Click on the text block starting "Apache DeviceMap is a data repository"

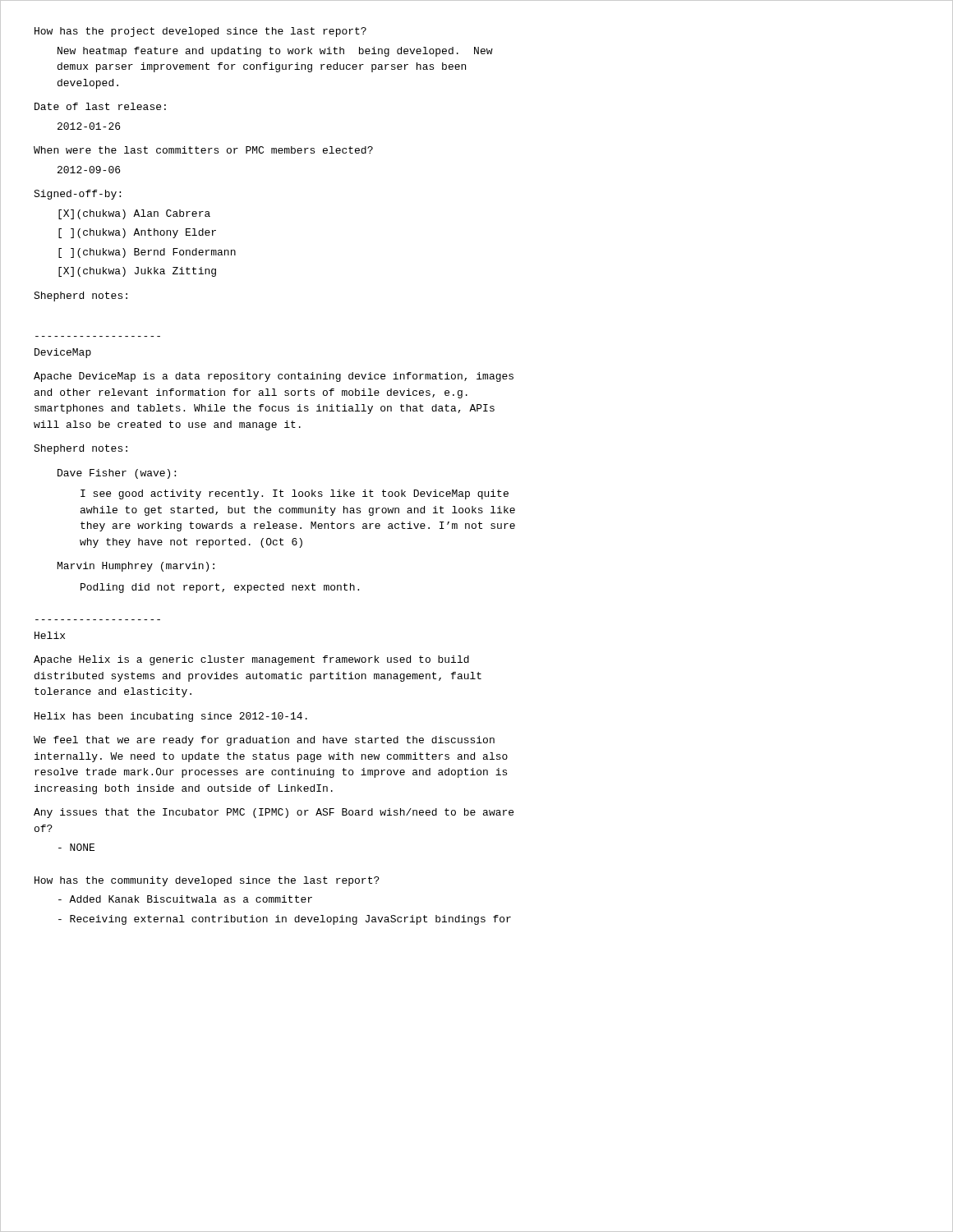[274, 401]
